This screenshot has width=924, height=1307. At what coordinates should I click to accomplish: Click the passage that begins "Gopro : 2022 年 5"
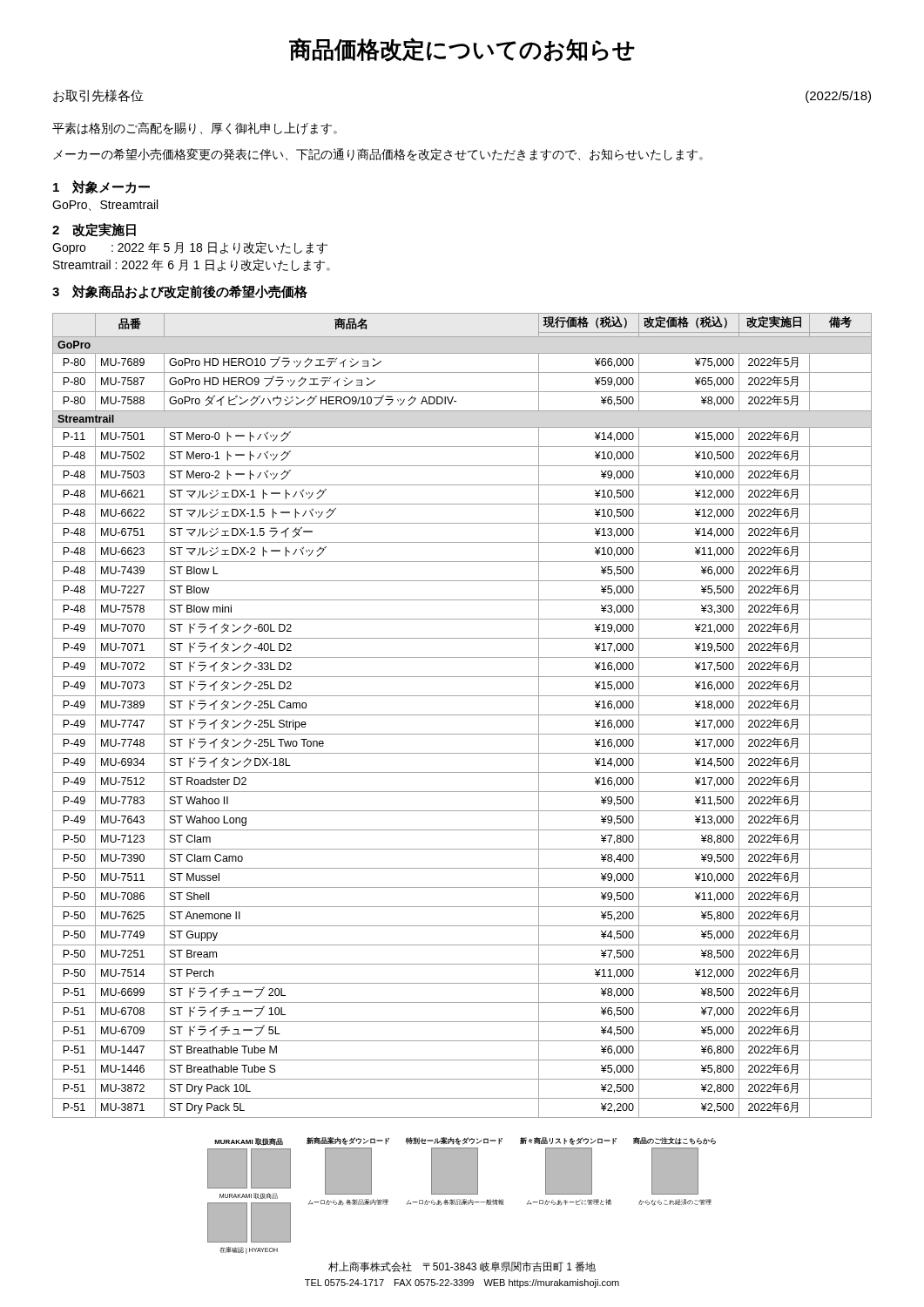pos(190,247)
